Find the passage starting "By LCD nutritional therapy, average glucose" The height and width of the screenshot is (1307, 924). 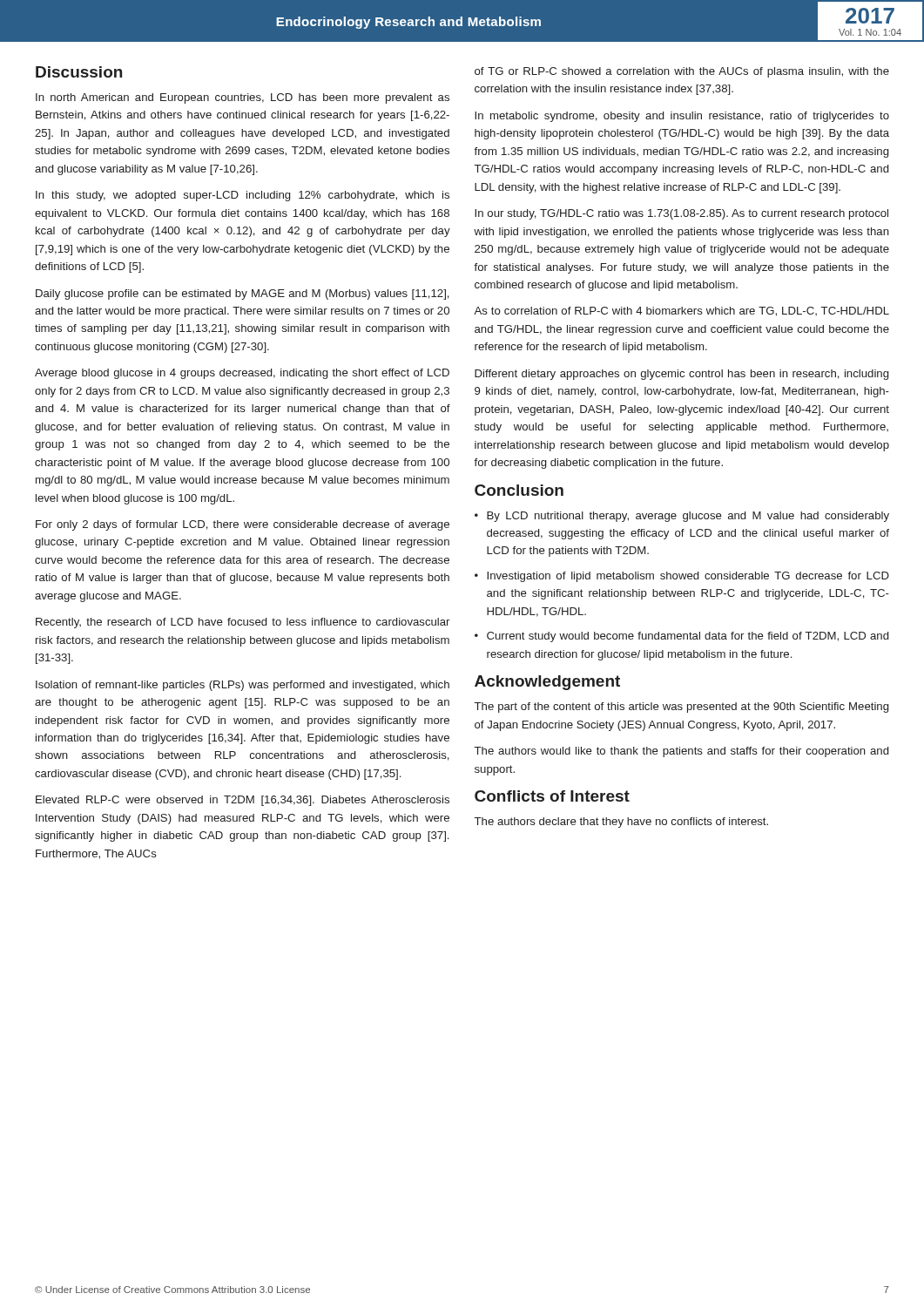point(688,533)
